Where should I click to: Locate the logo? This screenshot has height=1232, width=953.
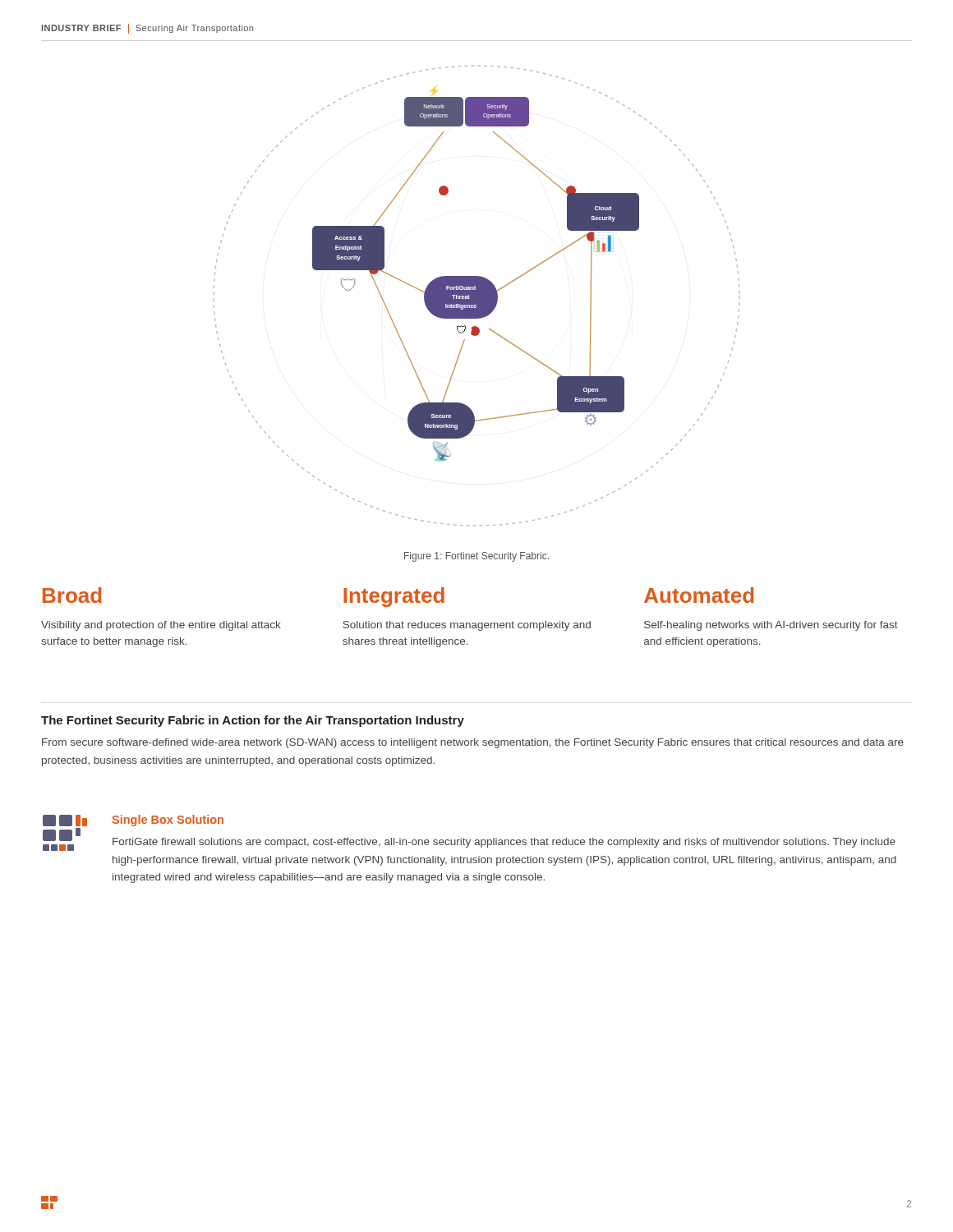pos(67,837)
